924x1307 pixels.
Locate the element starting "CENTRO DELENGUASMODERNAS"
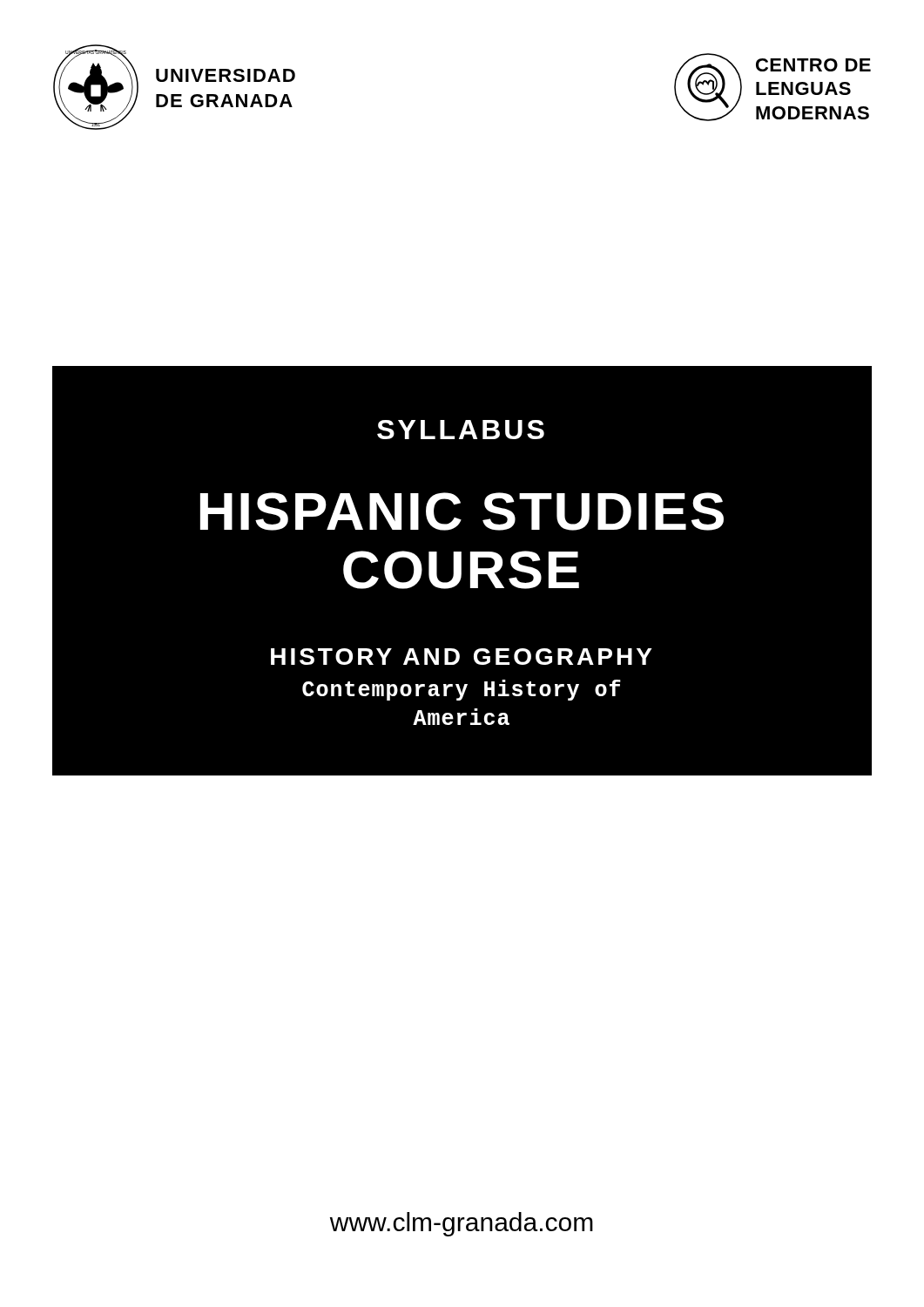pyautogui.click(x=813, y=89)
